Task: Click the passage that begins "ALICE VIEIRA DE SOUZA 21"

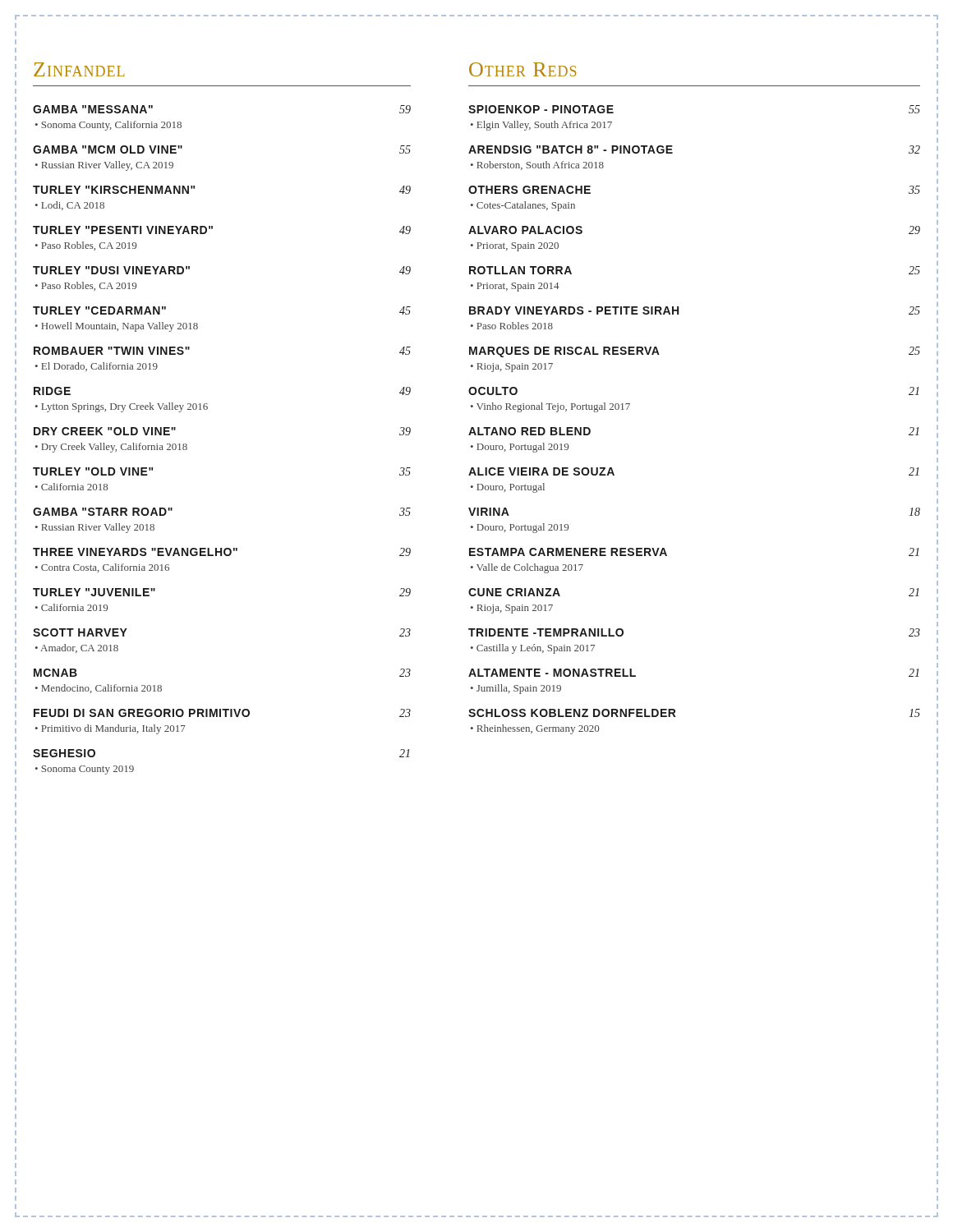Action: 544,470
